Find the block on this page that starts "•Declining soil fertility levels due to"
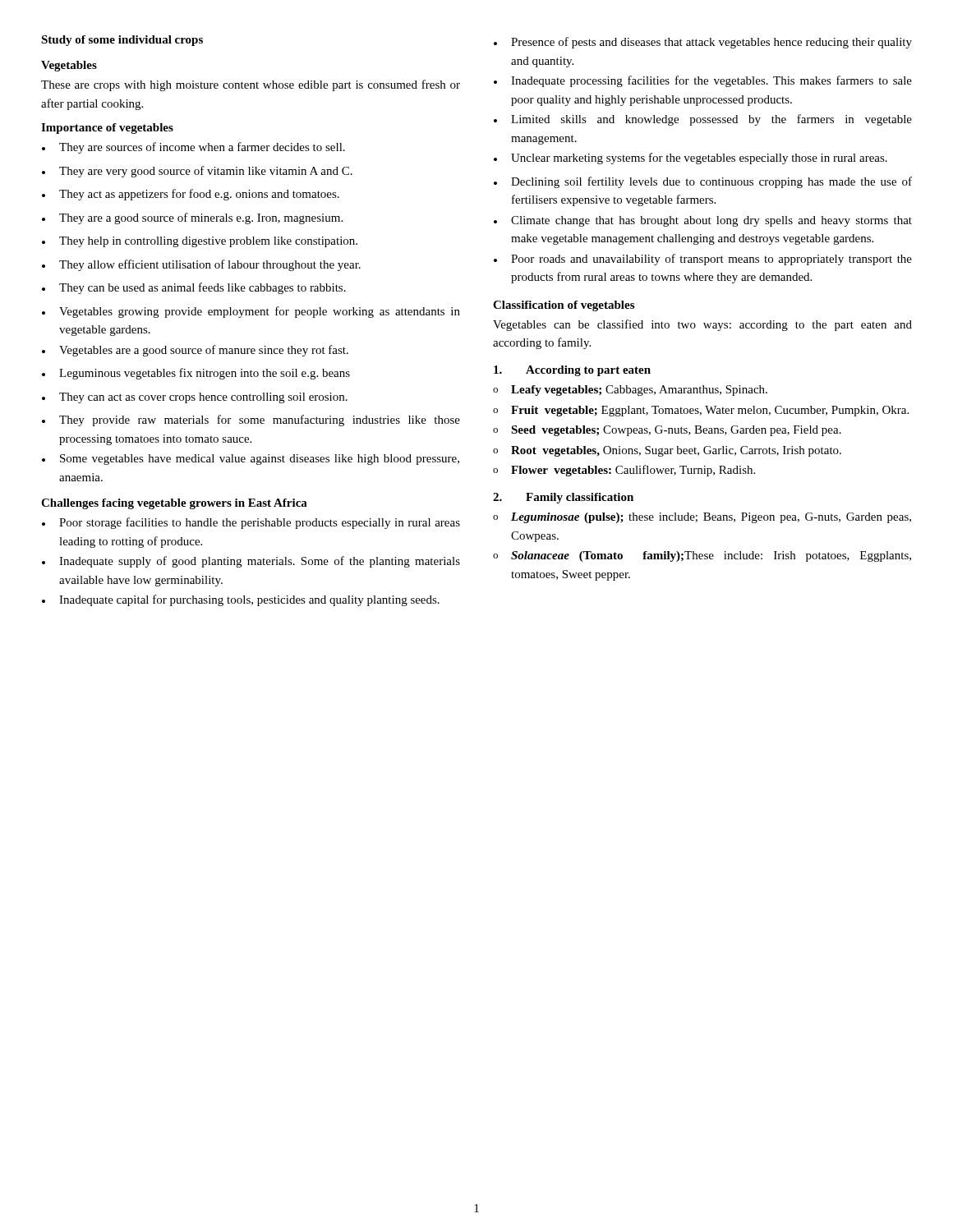This screenshot has height=1232, width=953. pyautogui.click(x=702, y=191)
